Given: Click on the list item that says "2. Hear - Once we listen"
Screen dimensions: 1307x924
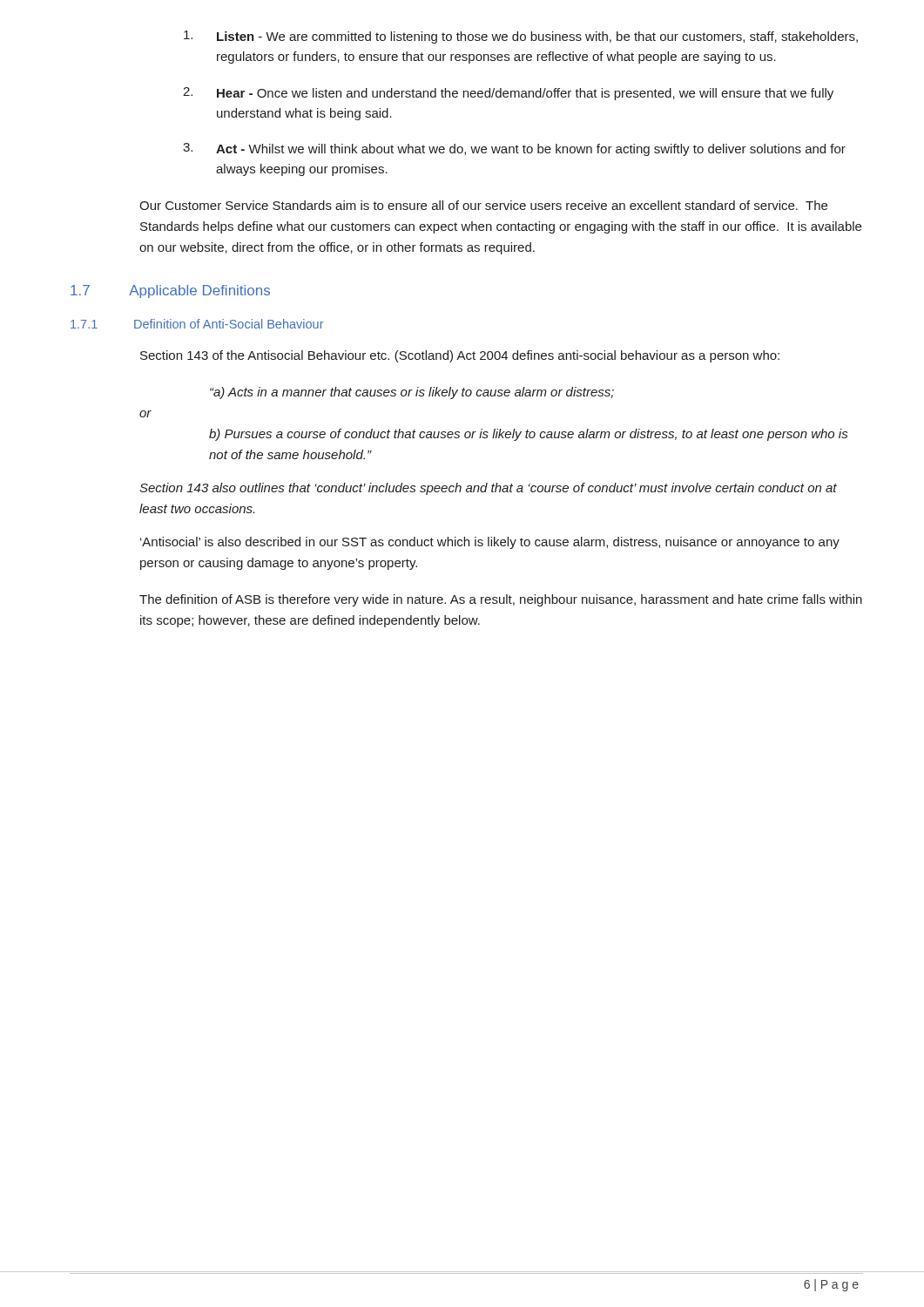Looking at the screenshot, I should point(523,103).
